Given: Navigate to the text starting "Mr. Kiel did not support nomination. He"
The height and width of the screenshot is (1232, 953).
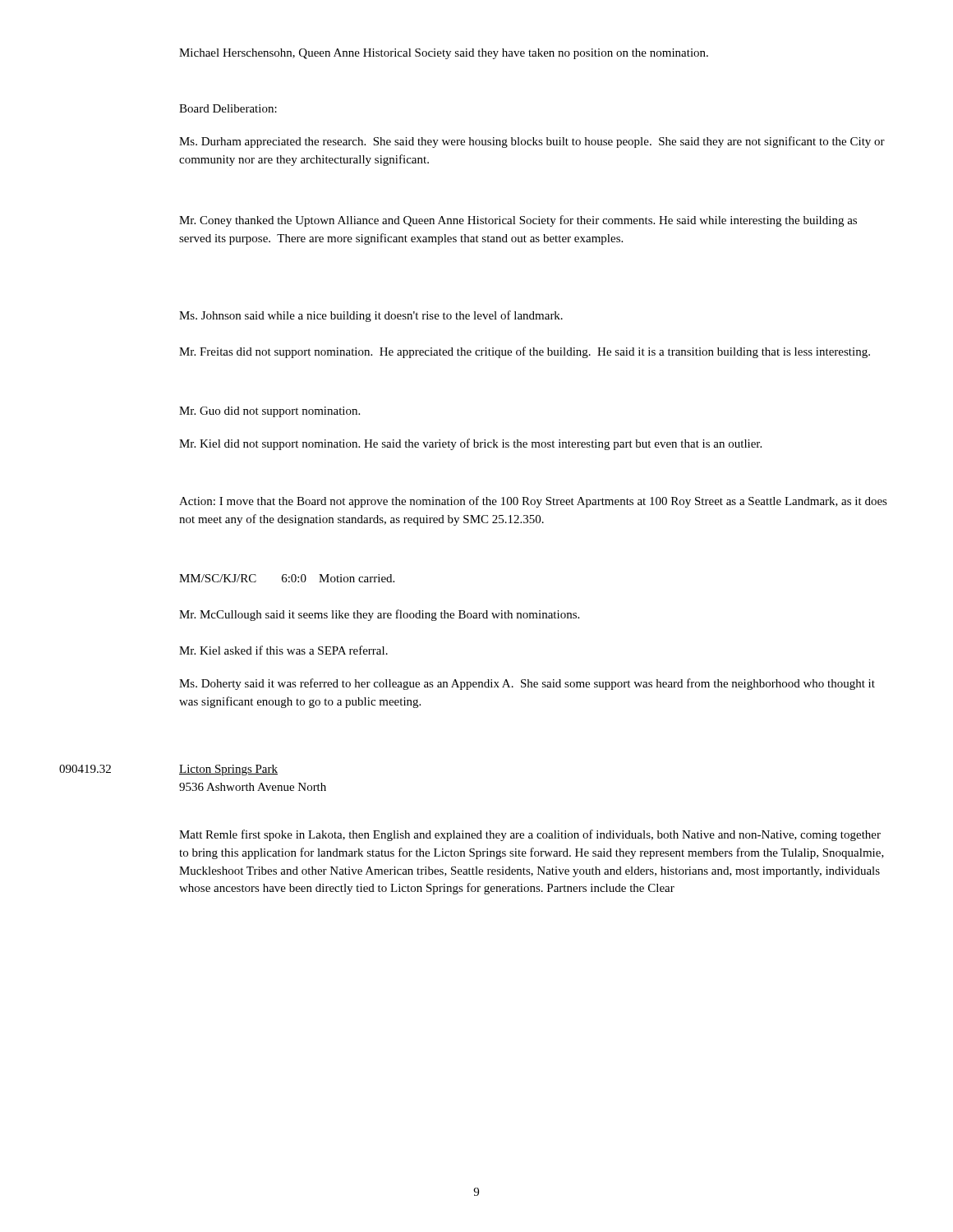Looking at the screenshot, I should pyautogui.click(x=471, y=444).
